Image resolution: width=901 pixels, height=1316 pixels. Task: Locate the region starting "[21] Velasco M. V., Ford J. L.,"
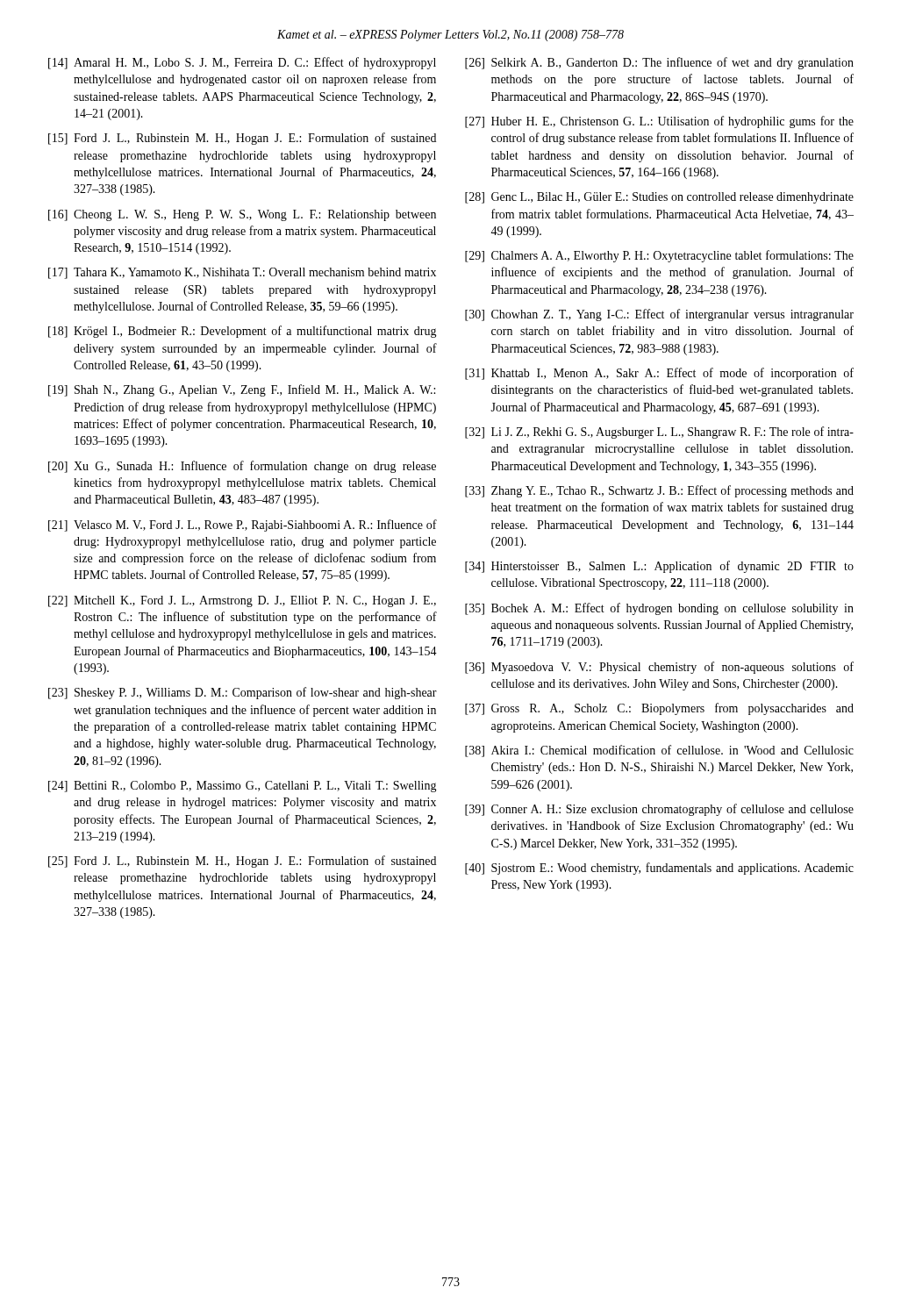pos(242,550)
